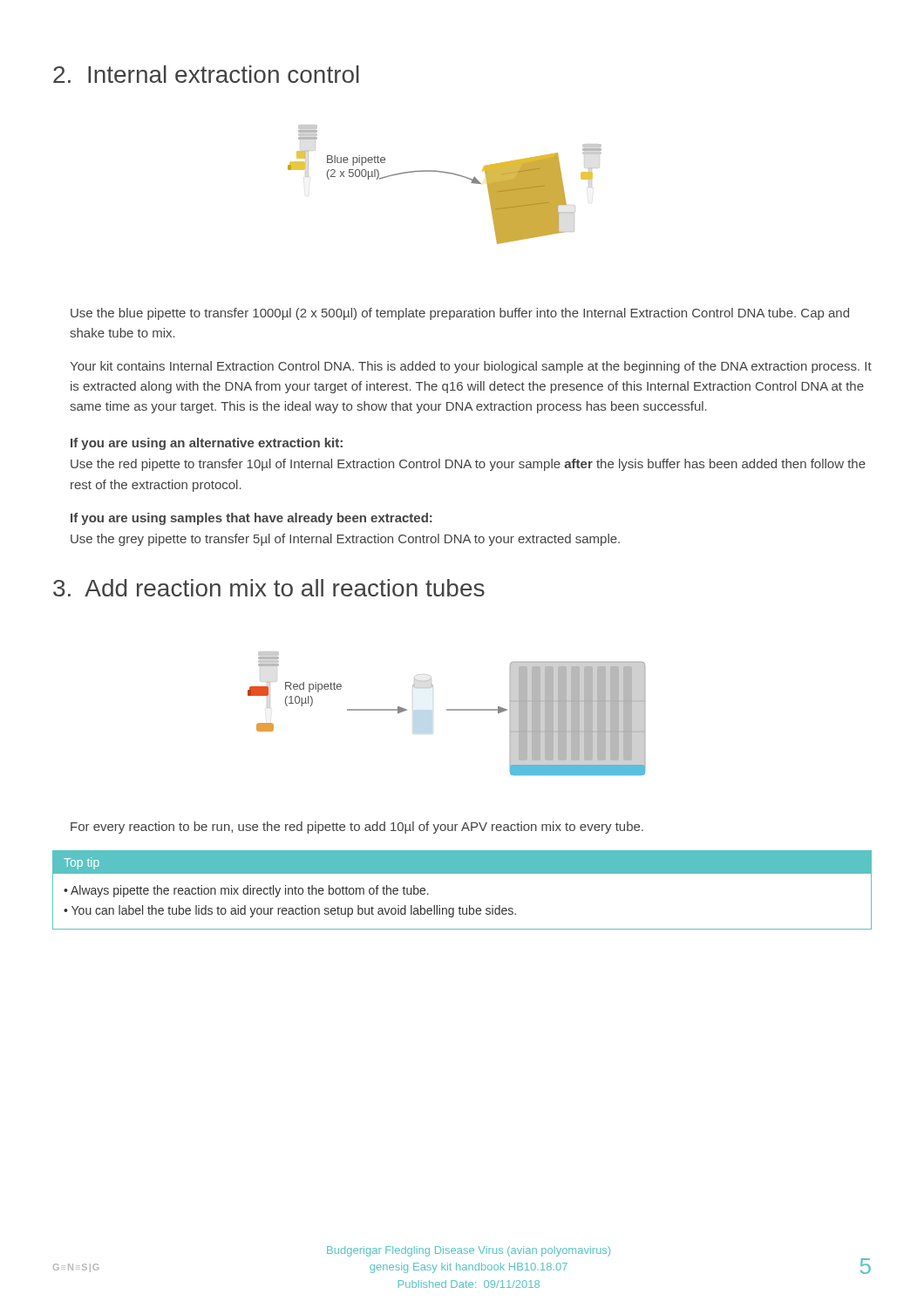Locate the text block with the text "Top tip • Always pipette the reaction"
Image resolution: width=924 pixels, height=1308 pixels.
[462, 890]
